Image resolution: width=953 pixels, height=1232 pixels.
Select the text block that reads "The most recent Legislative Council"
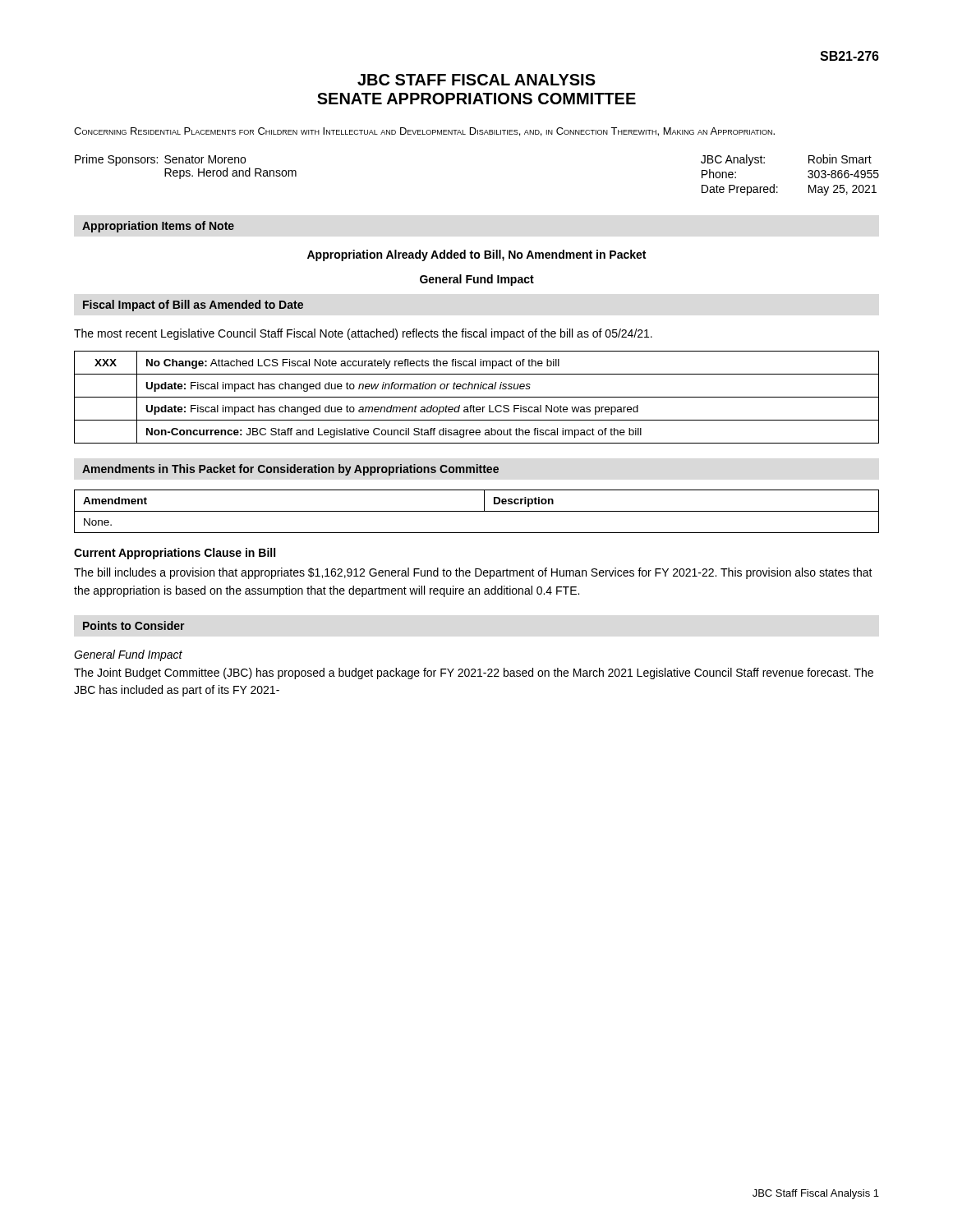coord(363,333)
